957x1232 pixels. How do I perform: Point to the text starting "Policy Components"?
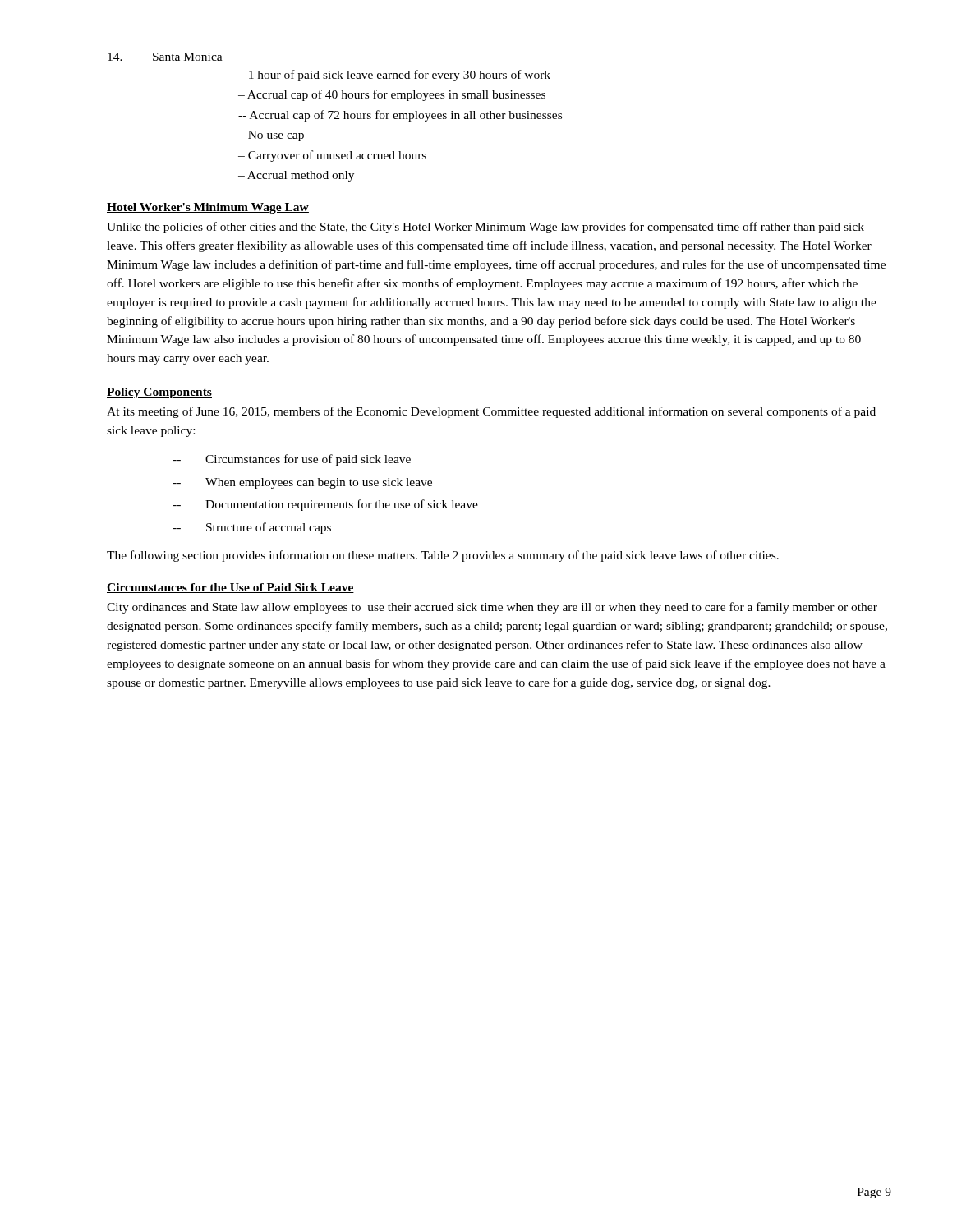[x=159, y=392]
